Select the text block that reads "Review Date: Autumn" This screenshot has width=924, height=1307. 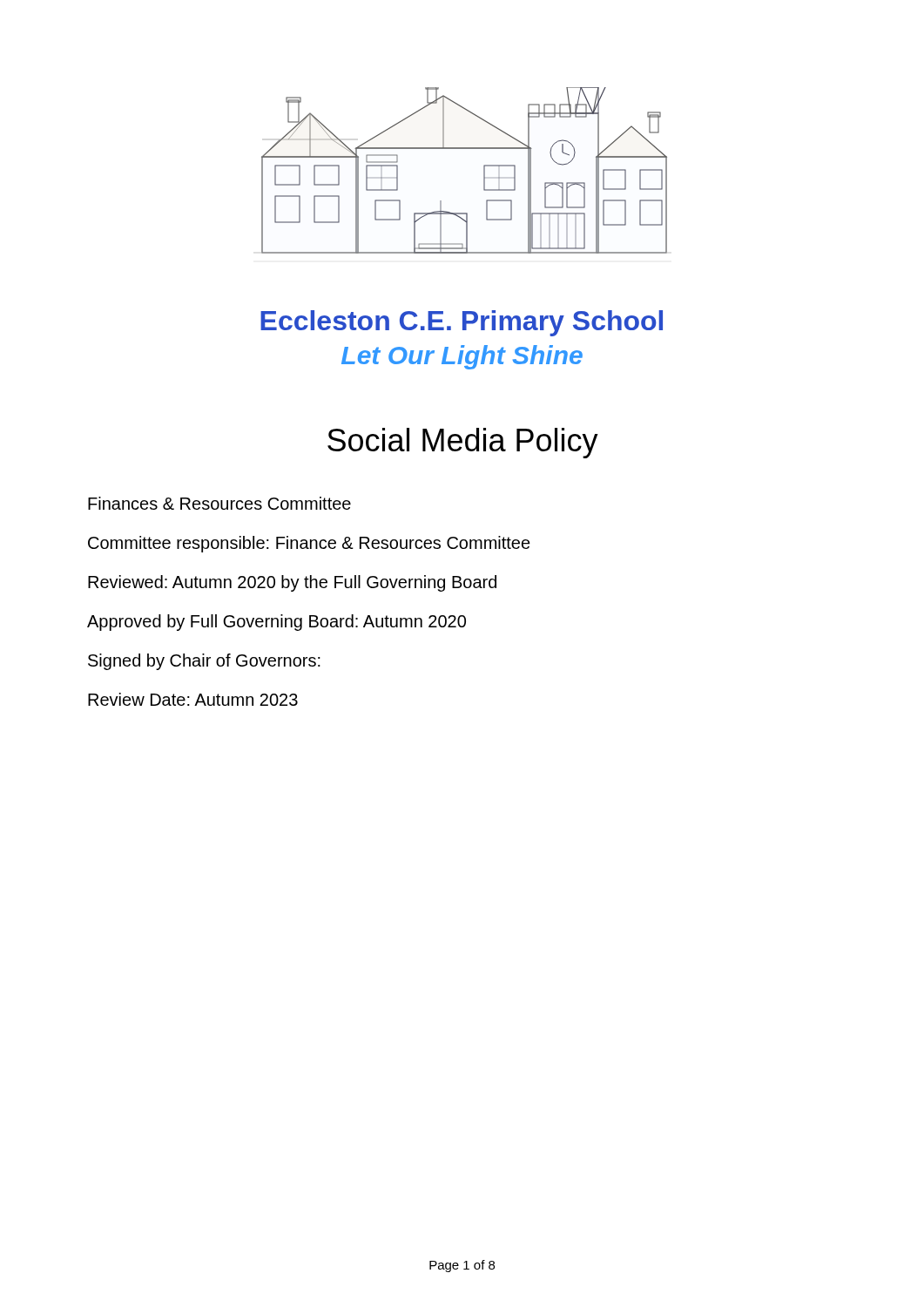pos(193,700)
